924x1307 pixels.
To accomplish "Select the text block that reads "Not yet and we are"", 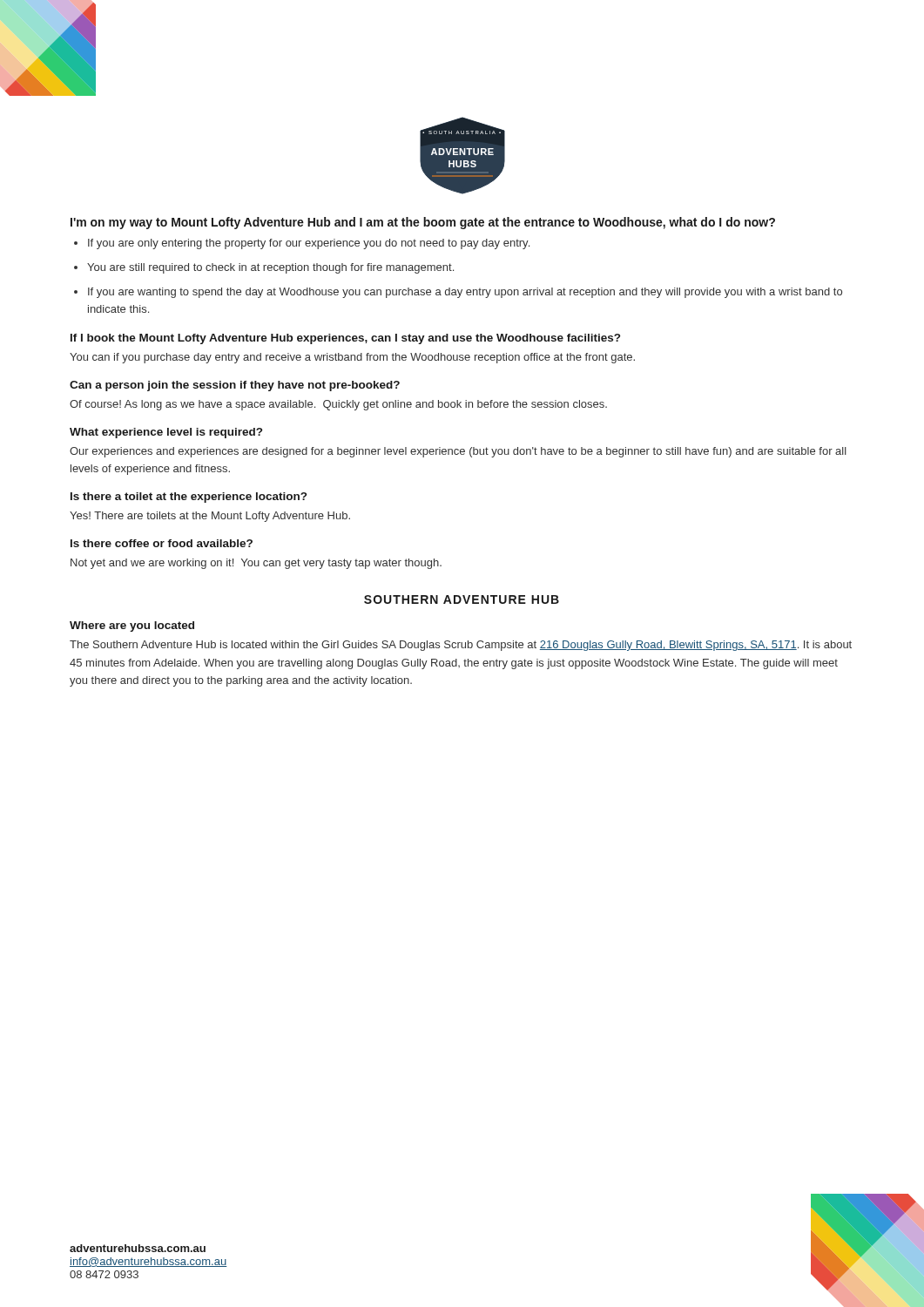I will tap(256, 563).
